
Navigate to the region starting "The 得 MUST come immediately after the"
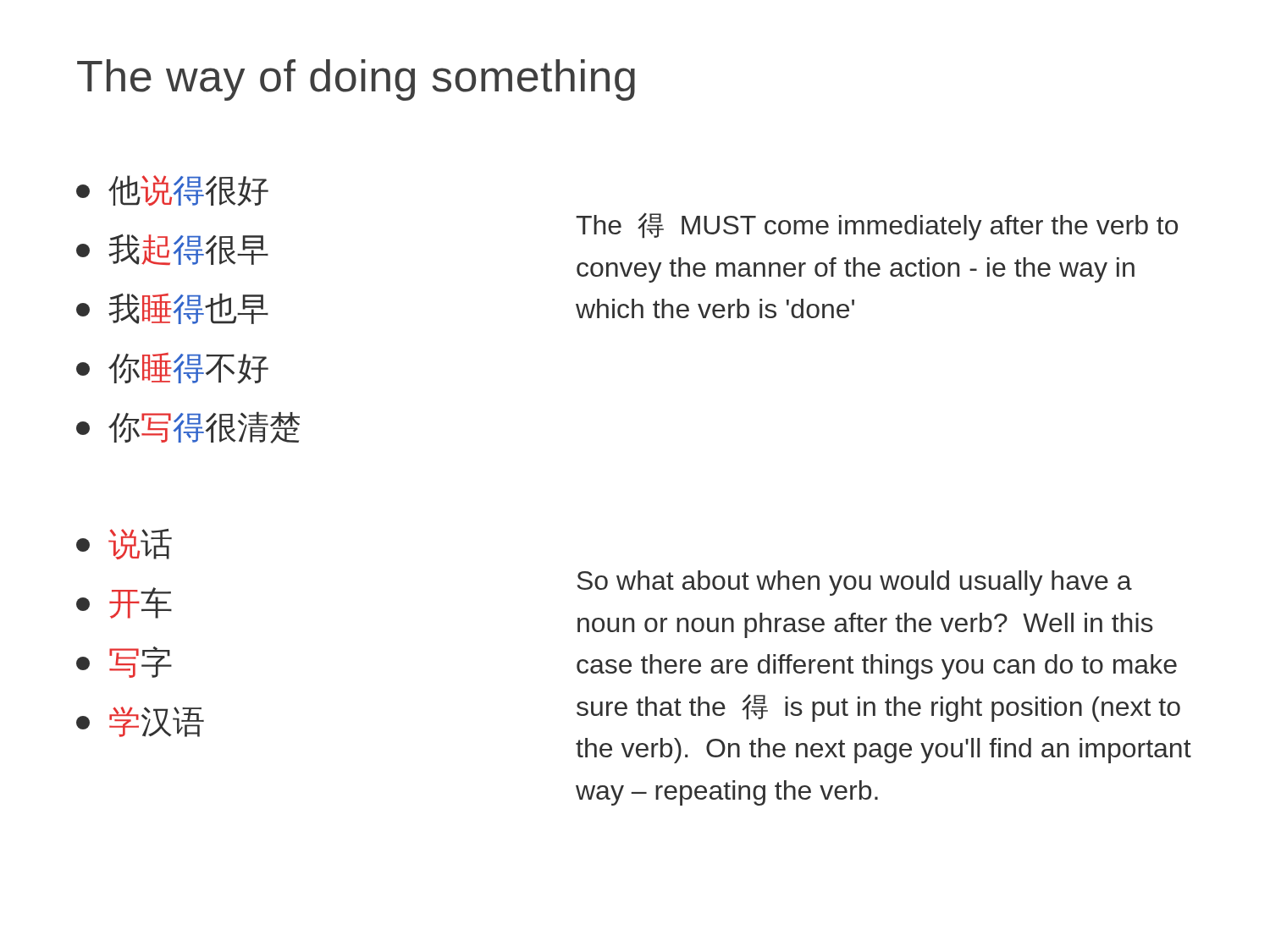click(885, 268)
